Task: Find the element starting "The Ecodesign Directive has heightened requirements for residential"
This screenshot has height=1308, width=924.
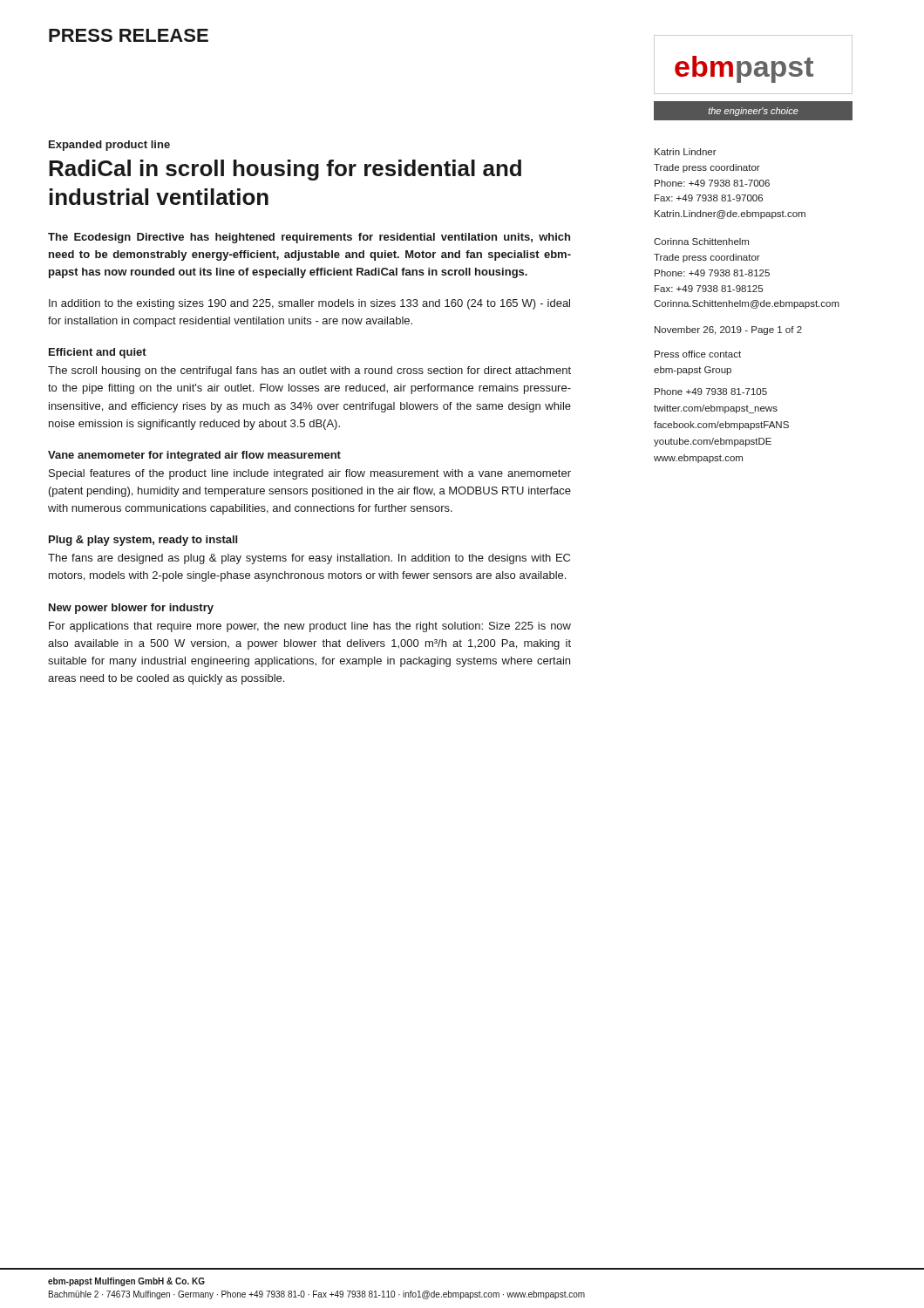Action: pos(309,254)
